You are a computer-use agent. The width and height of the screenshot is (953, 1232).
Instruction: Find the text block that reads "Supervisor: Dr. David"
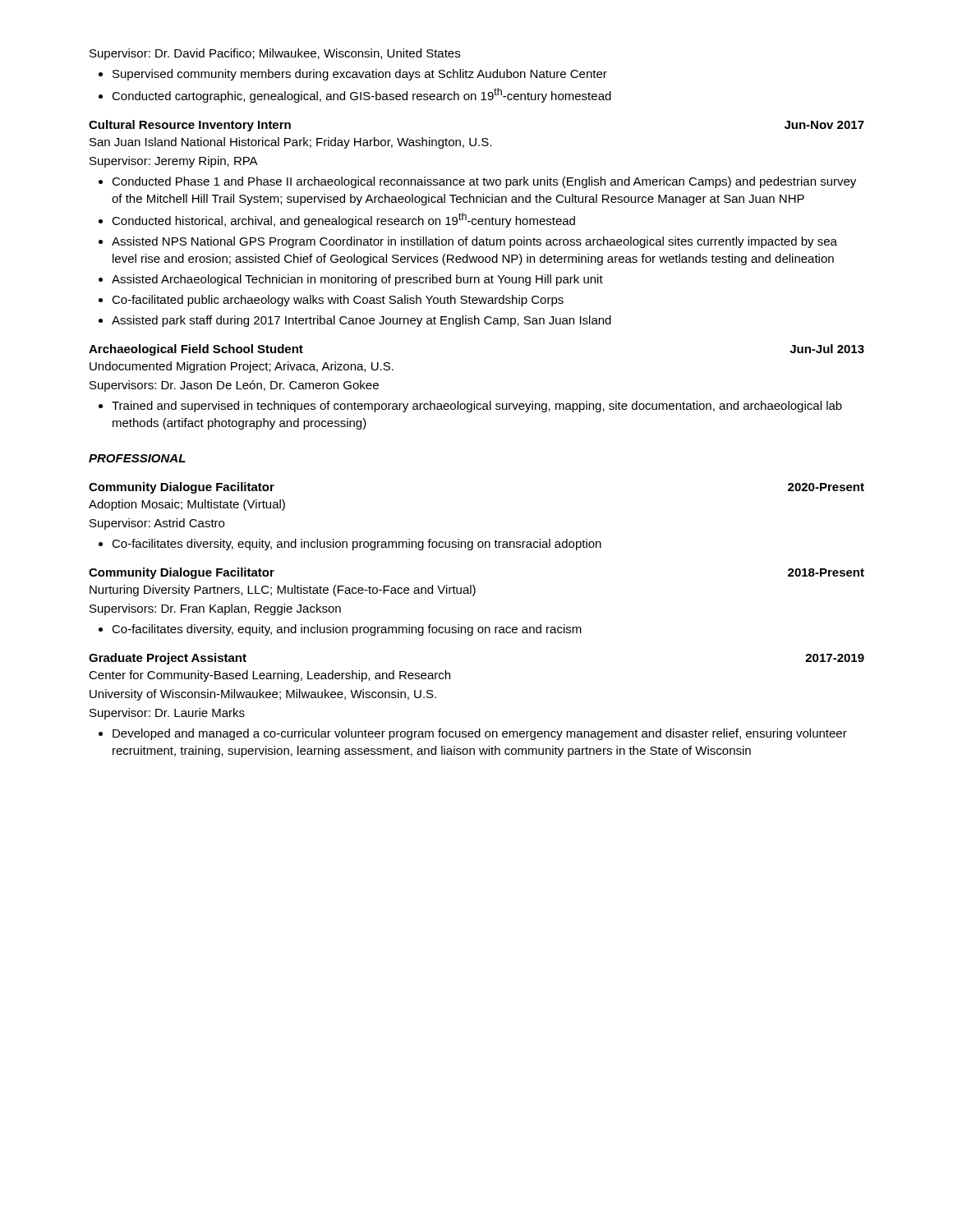(x=275, y=53)
